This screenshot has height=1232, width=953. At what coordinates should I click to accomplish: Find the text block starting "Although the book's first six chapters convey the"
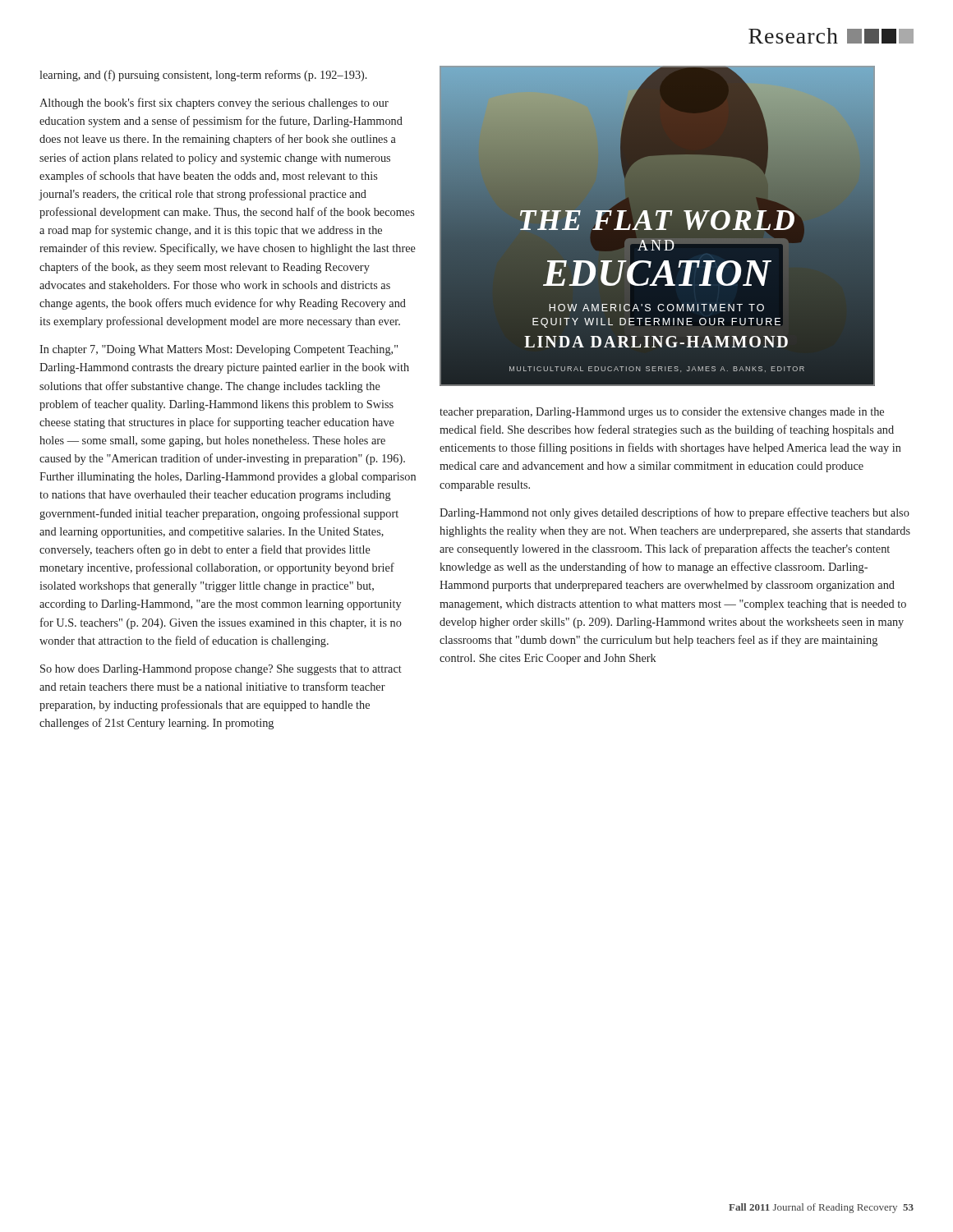[228, 212]
